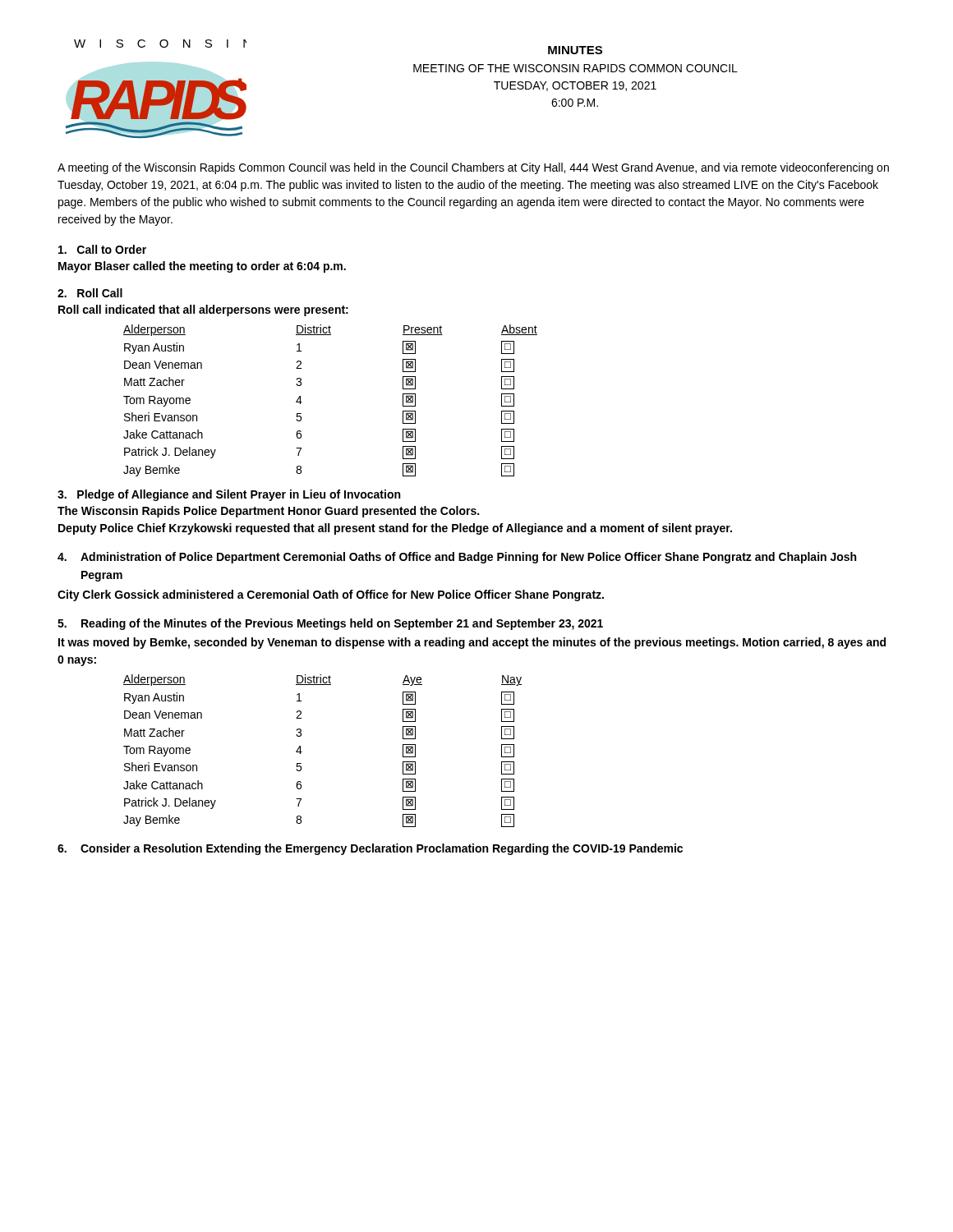Viewport: 953px width, 1232px height.
Task: Click on the passage starting "Roll call indicated that all"
Action: pos(203,310)
